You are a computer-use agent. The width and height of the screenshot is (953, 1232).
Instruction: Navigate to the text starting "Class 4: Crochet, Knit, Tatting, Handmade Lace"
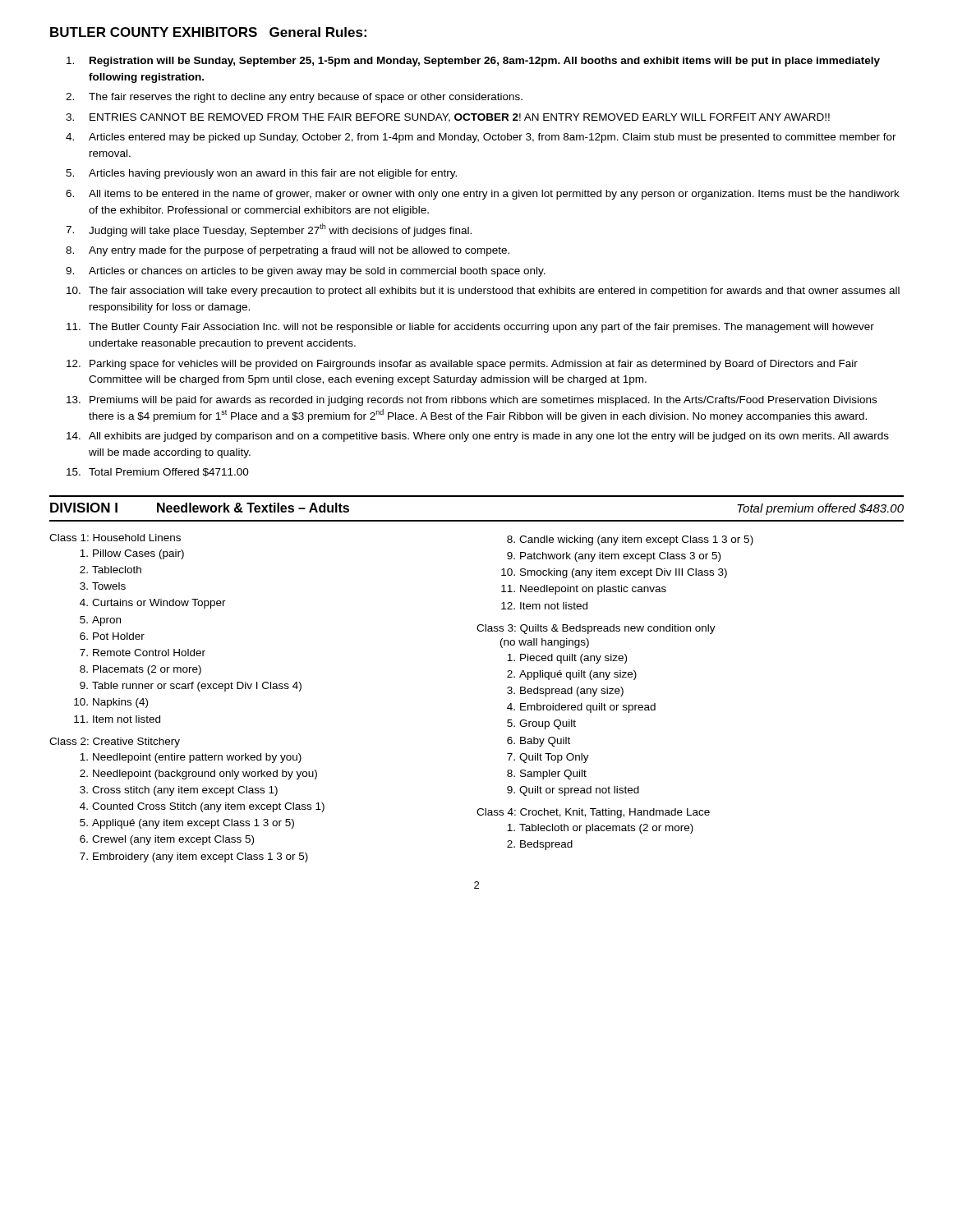tap(690, 829)
